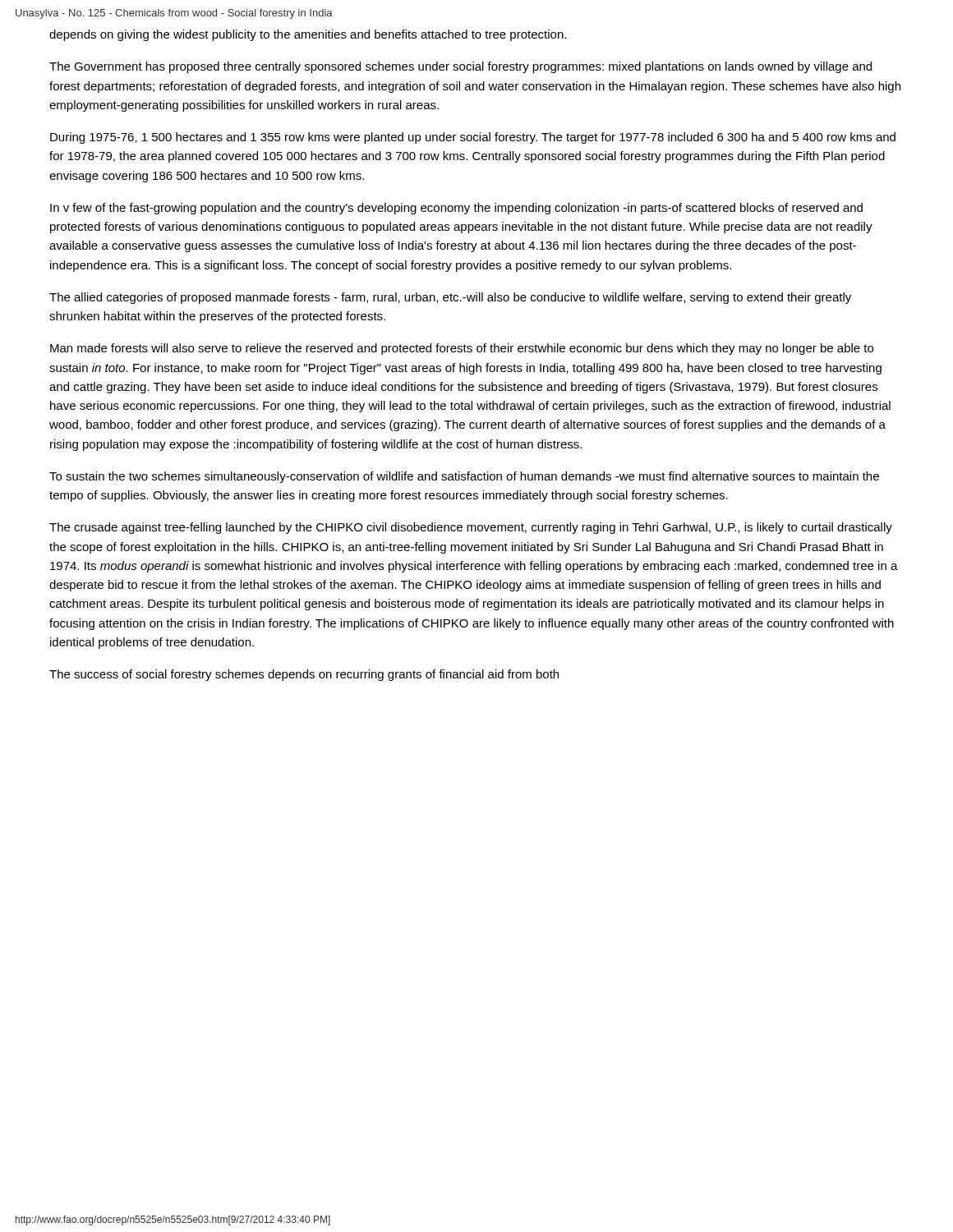Find the block on this page that starts "In v few of the fast-growing population and"
The height and width of the screenshot is (1232, 953).
click(461, 236)
